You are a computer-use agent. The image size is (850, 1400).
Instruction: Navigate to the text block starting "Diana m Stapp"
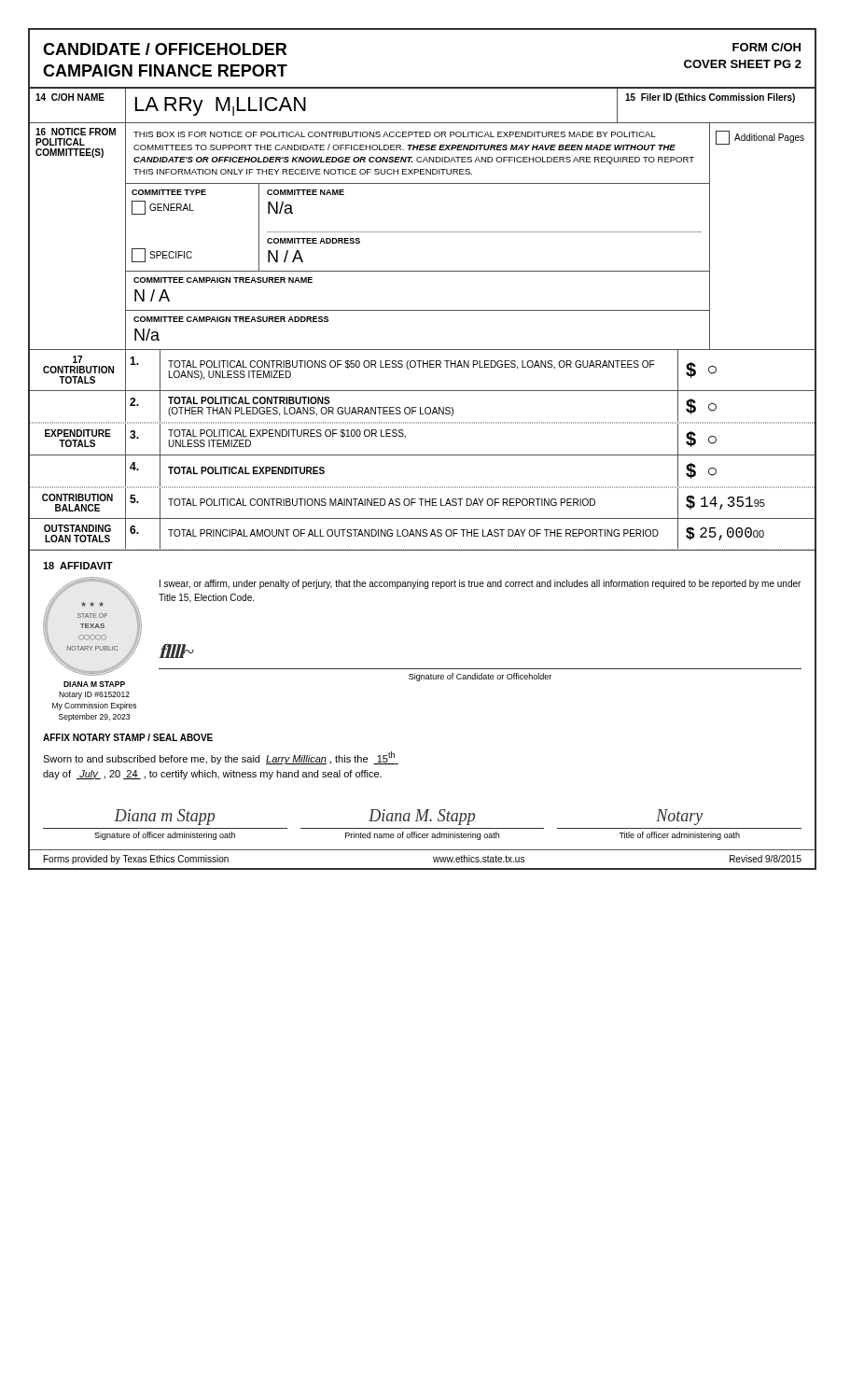point(422,814)
